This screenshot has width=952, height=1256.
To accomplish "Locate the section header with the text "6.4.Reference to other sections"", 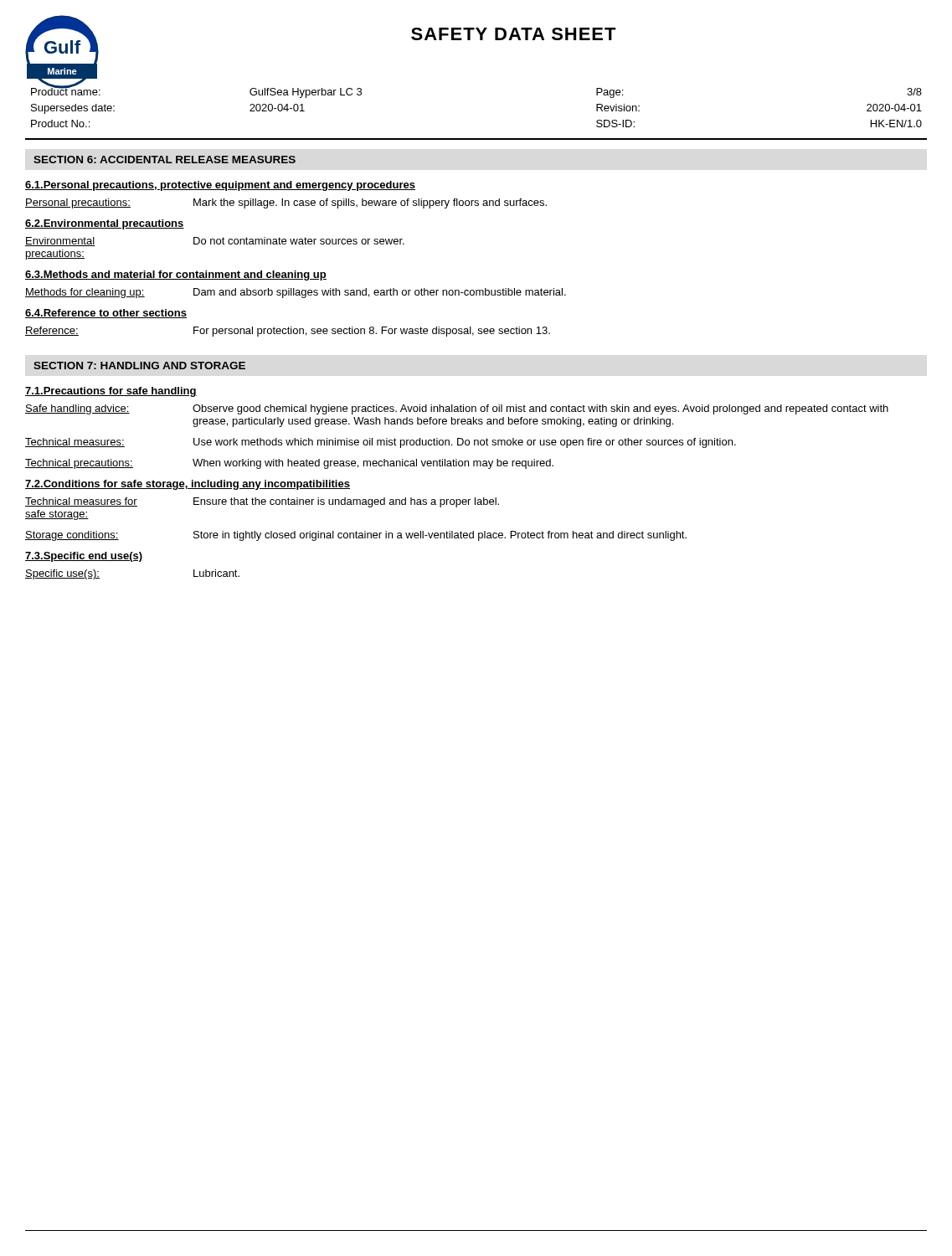I will tap(106, 313).
